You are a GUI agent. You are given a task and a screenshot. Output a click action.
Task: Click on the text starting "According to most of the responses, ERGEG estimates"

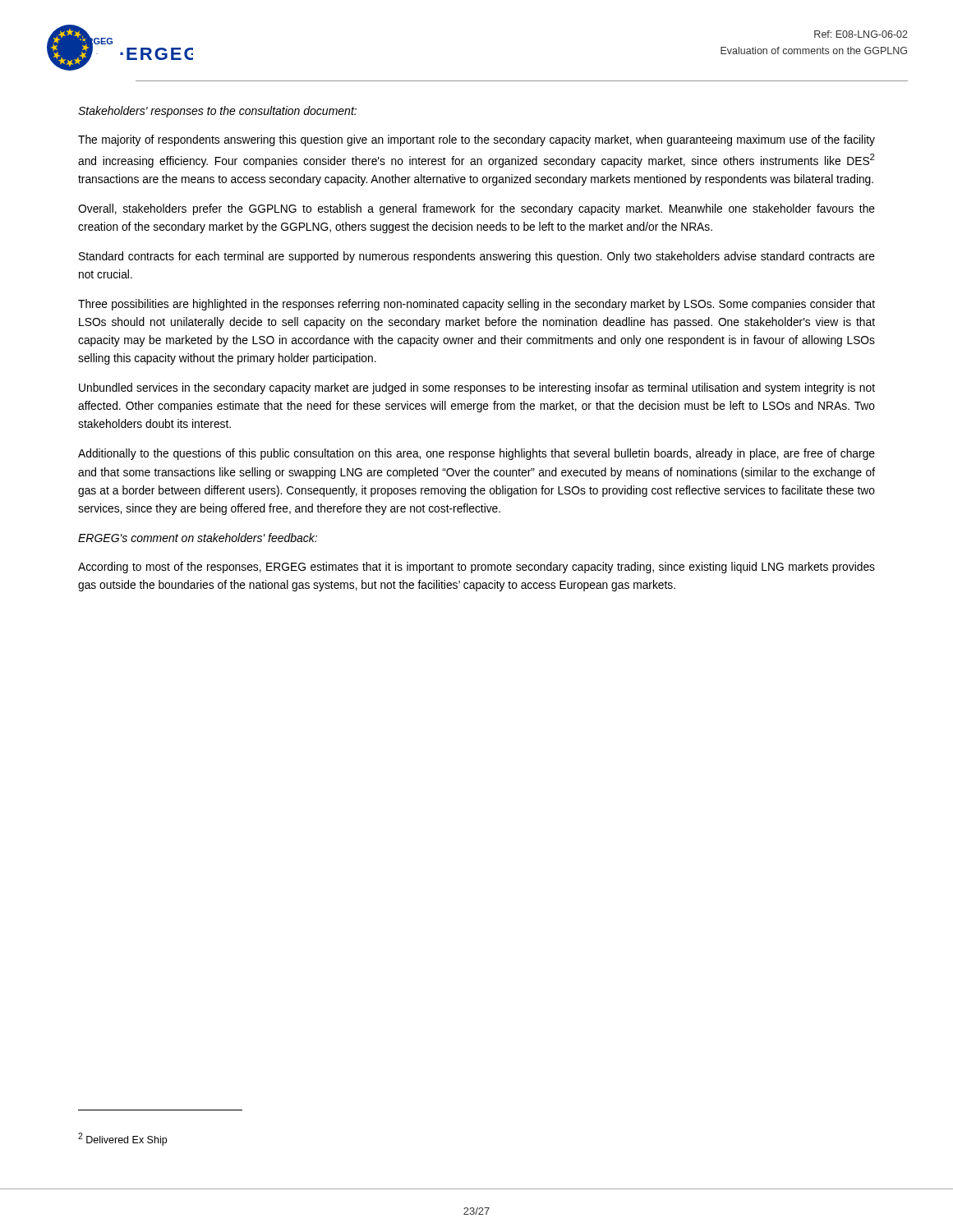click(476, 576)
